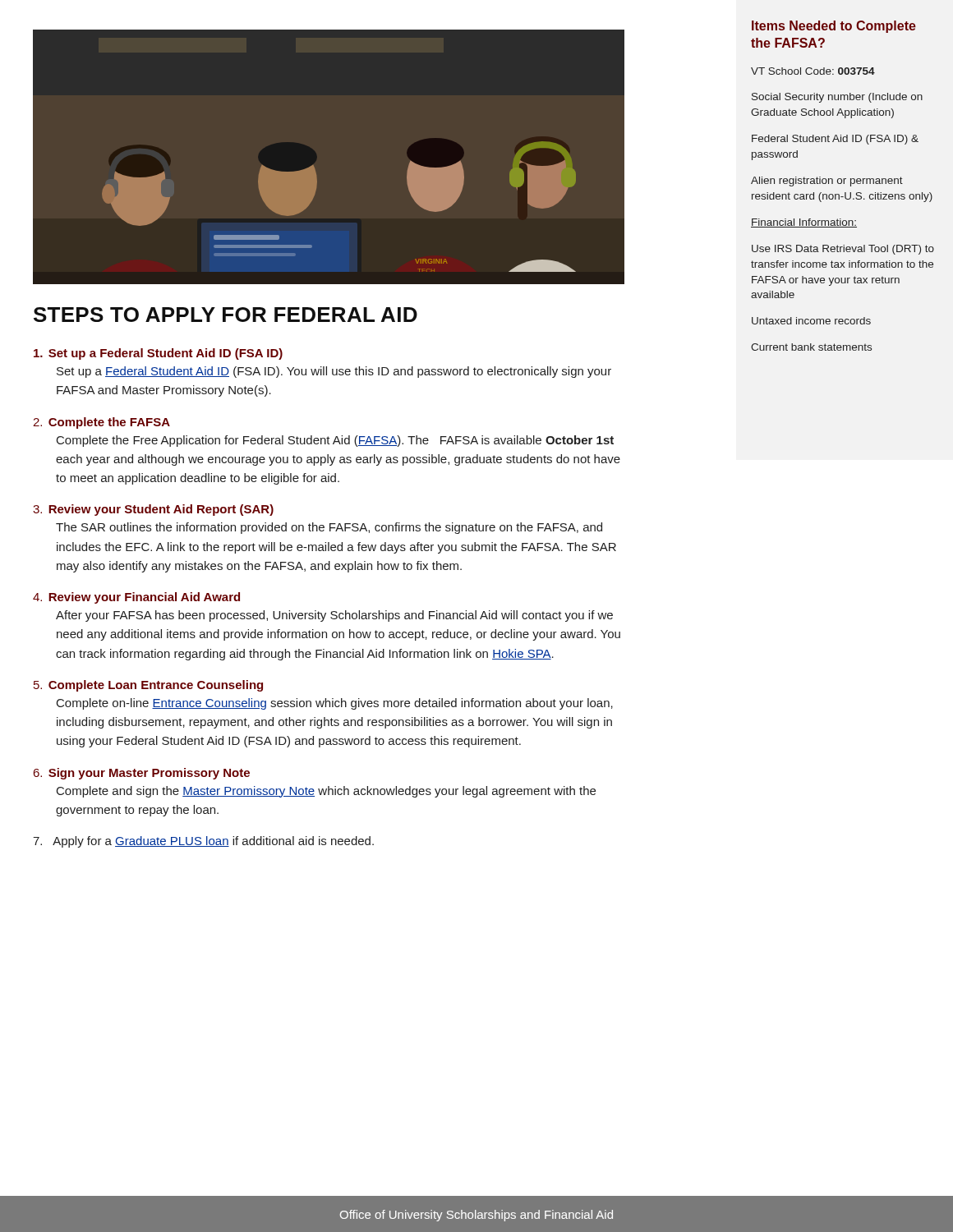953x1232 pixels.
Task: Locate the text block starting "Untaxed income records"
Action: [811, 321]
